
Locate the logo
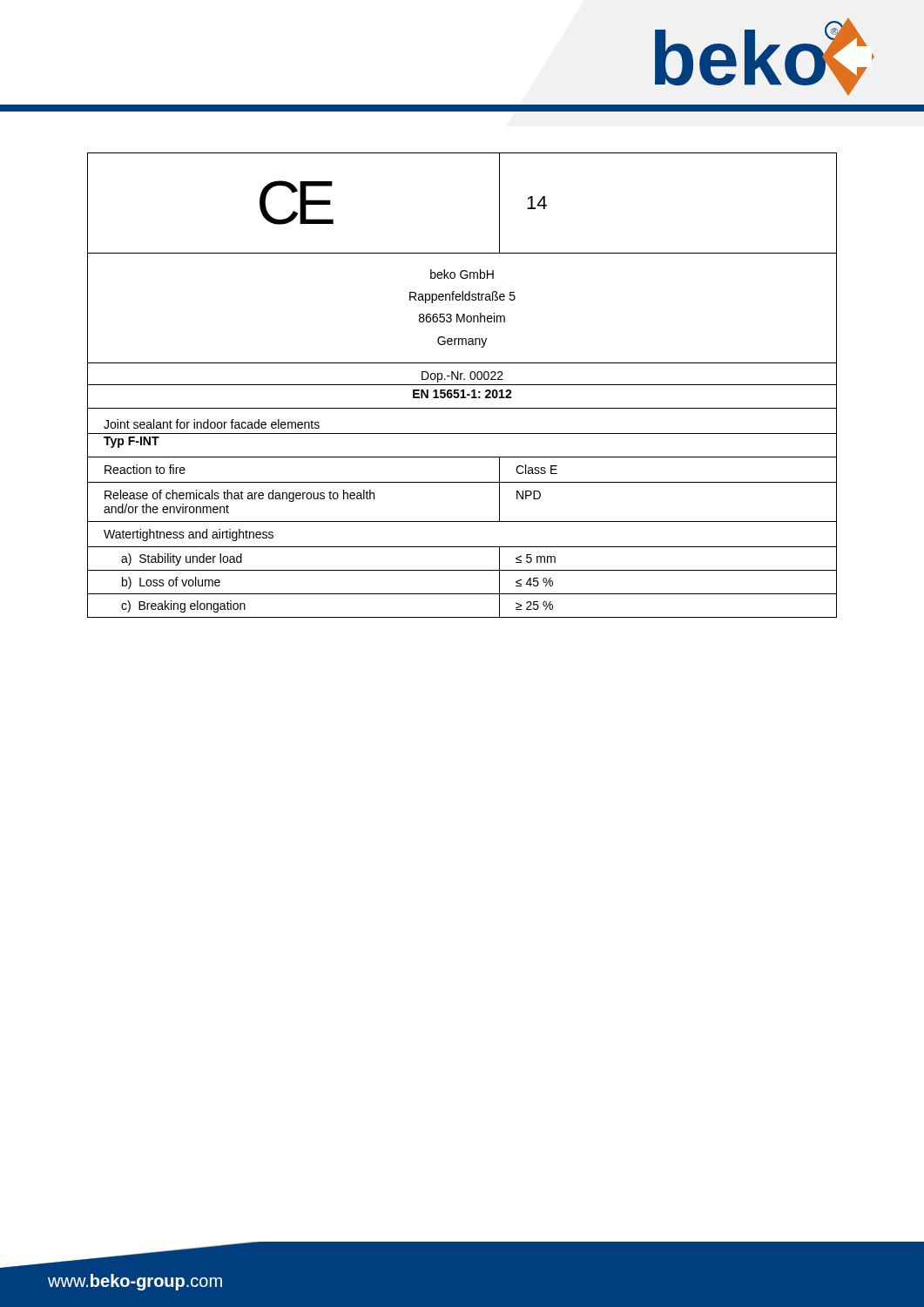coord(763,58)
